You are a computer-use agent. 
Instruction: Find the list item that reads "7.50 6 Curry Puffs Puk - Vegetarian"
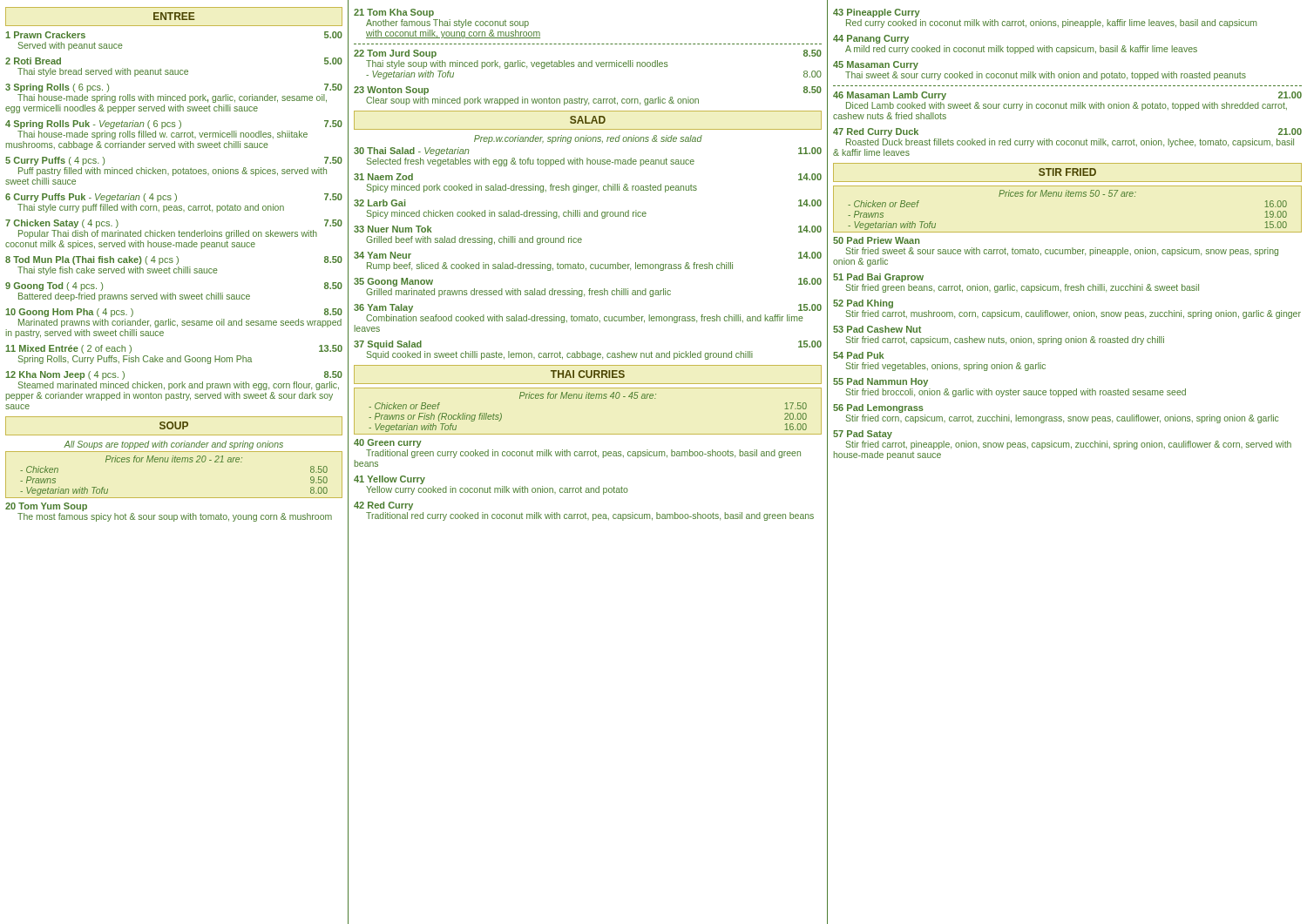(174, 202)
